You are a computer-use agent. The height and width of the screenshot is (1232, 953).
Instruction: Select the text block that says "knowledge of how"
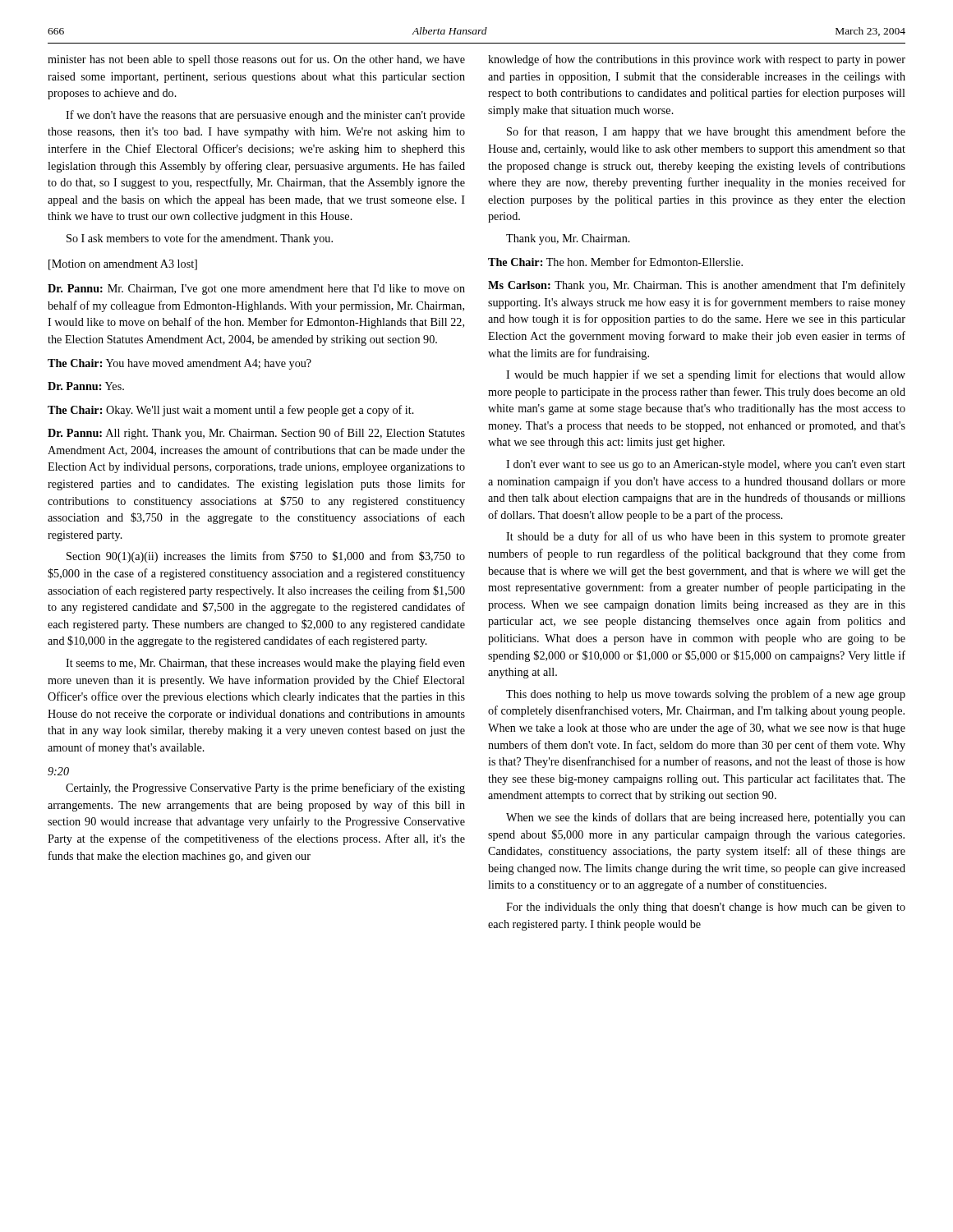click(x=697, y=149)
